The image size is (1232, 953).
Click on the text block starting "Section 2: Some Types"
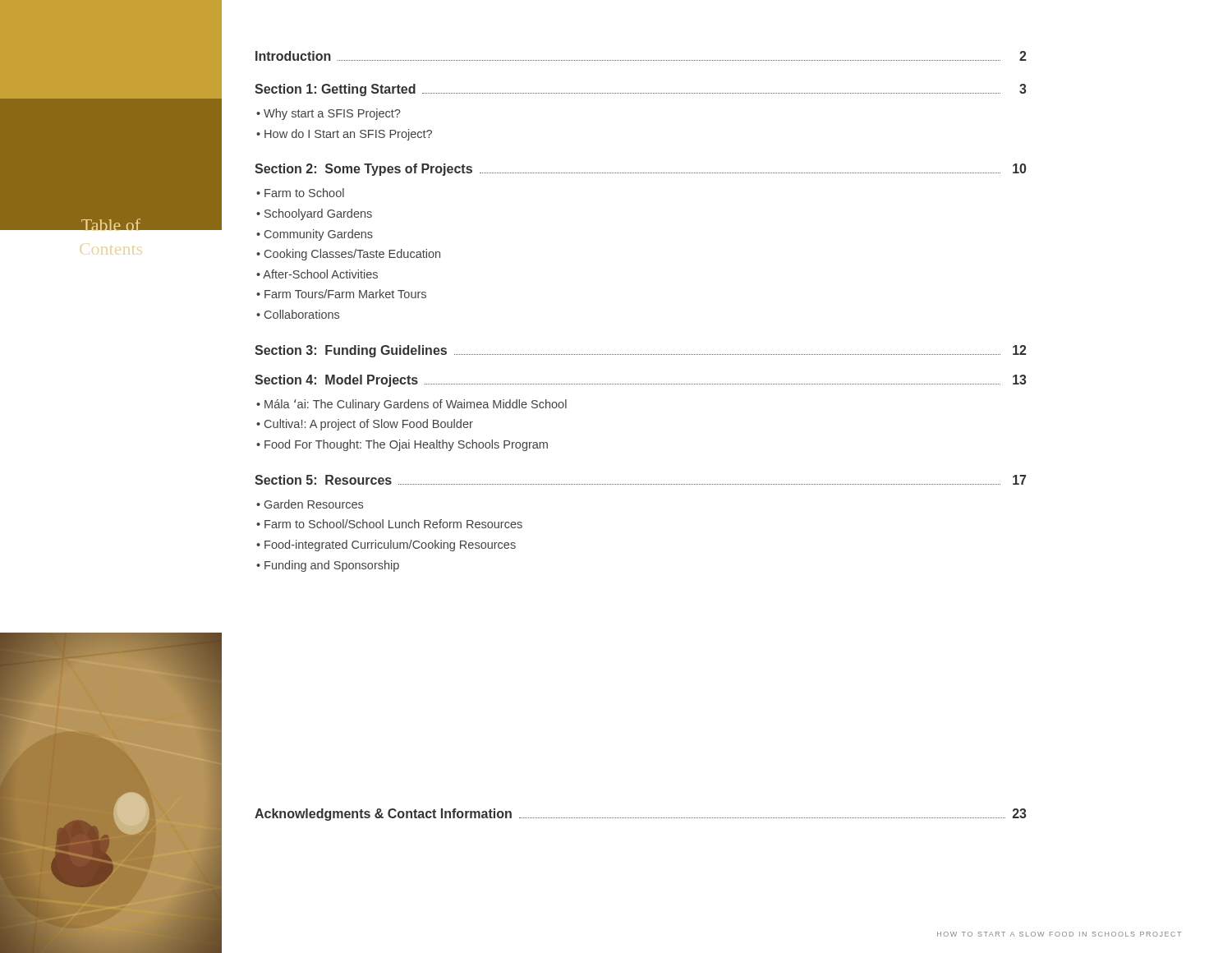click(x=641, y=169)
